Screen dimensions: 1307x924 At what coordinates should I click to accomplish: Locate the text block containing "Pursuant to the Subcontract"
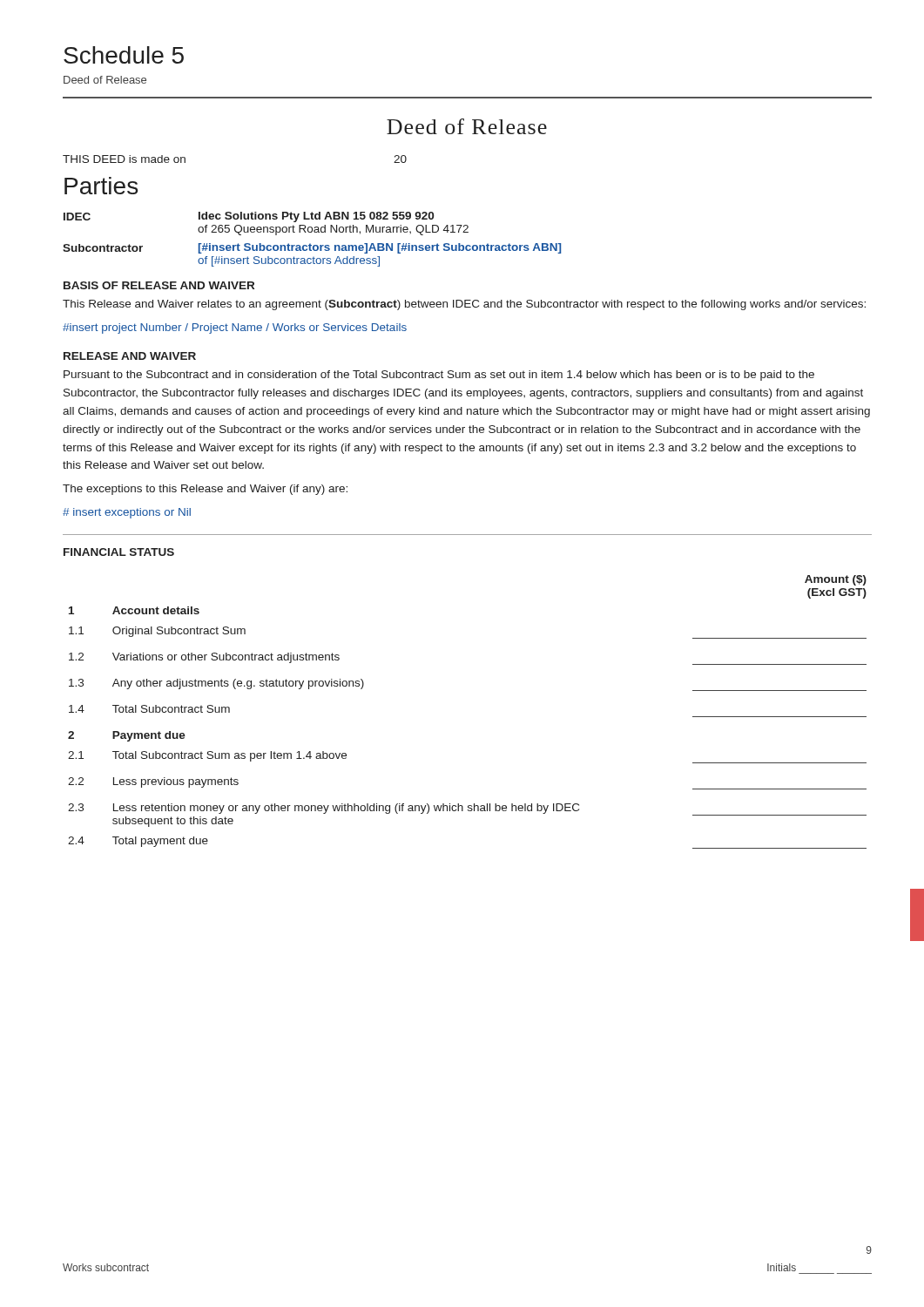467,432
